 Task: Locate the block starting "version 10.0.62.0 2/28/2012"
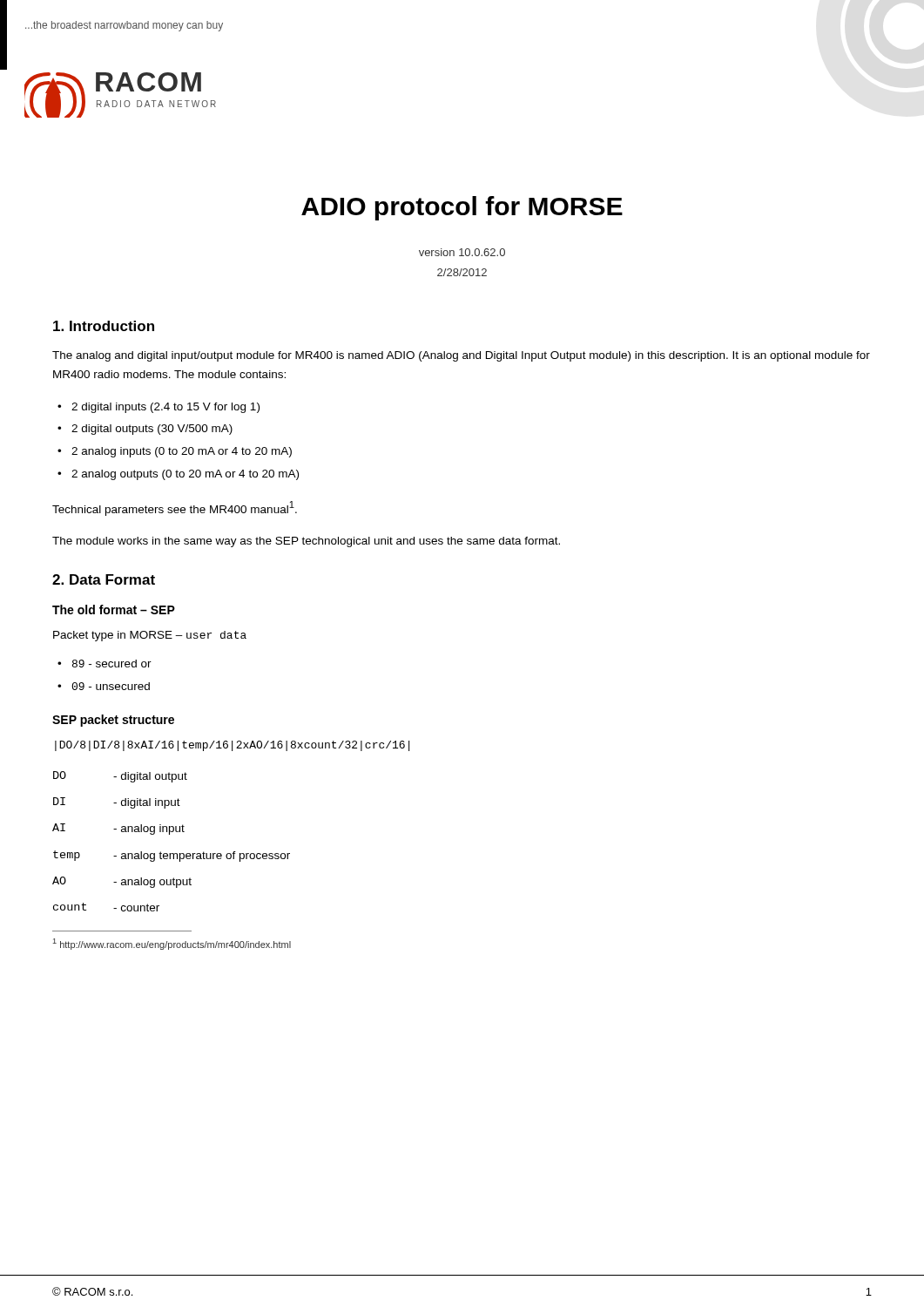(462, 262)
